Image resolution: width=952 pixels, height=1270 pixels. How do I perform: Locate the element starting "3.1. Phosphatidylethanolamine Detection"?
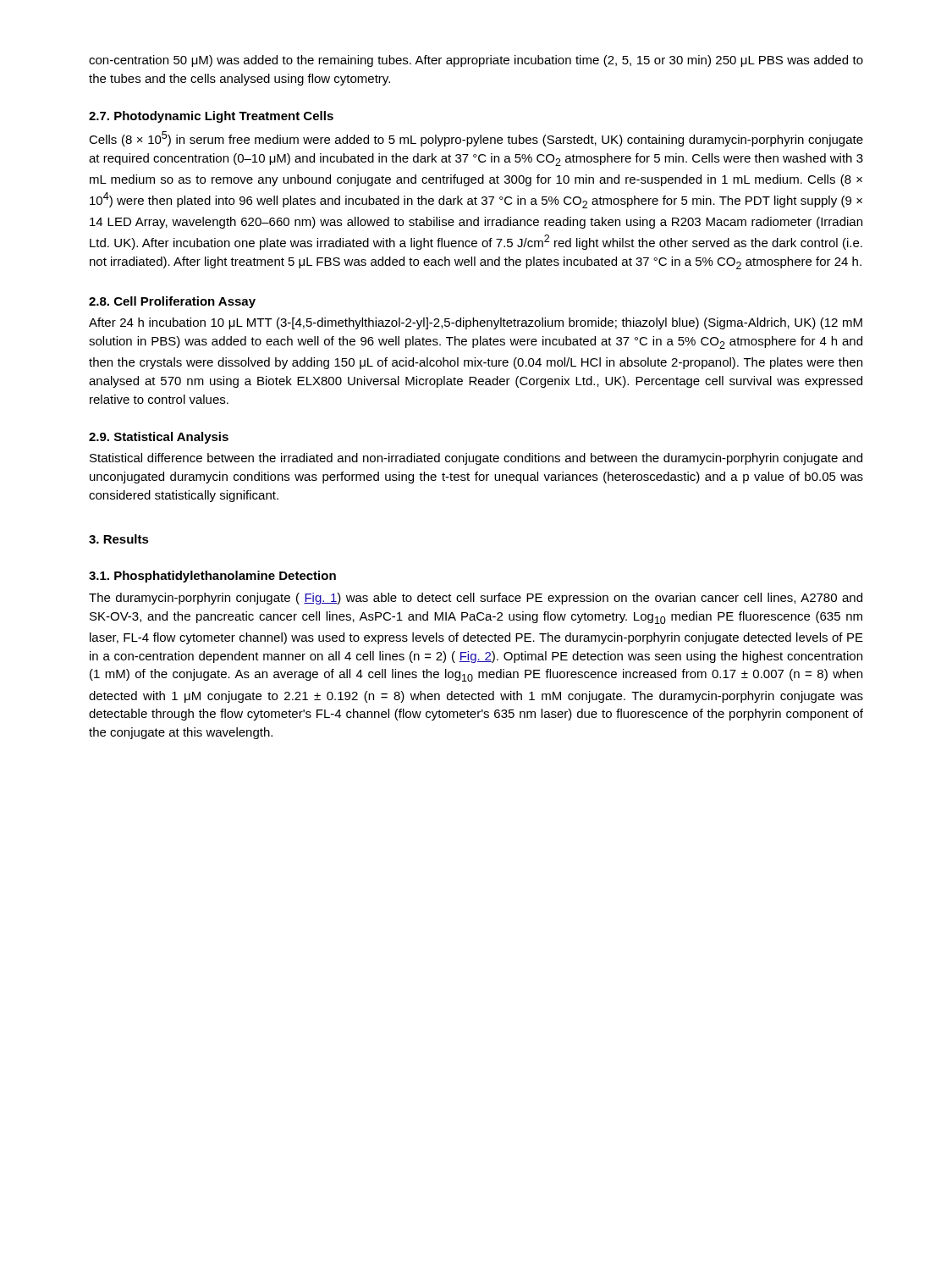[x=213, y=576]
